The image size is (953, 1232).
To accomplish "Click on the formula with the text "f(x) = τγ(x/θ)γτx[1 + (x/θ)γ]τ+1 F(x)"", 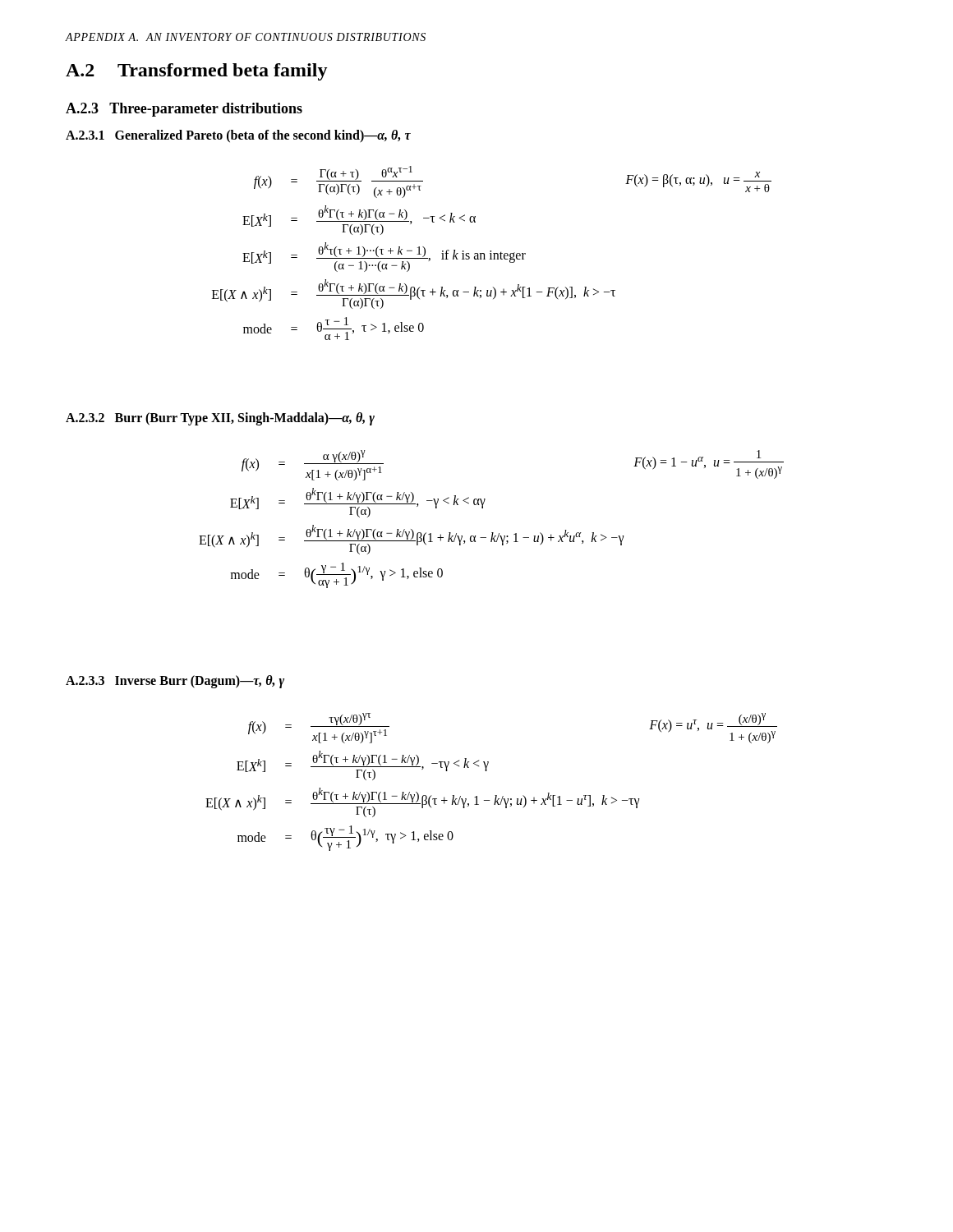I will [x=476, y=780].
